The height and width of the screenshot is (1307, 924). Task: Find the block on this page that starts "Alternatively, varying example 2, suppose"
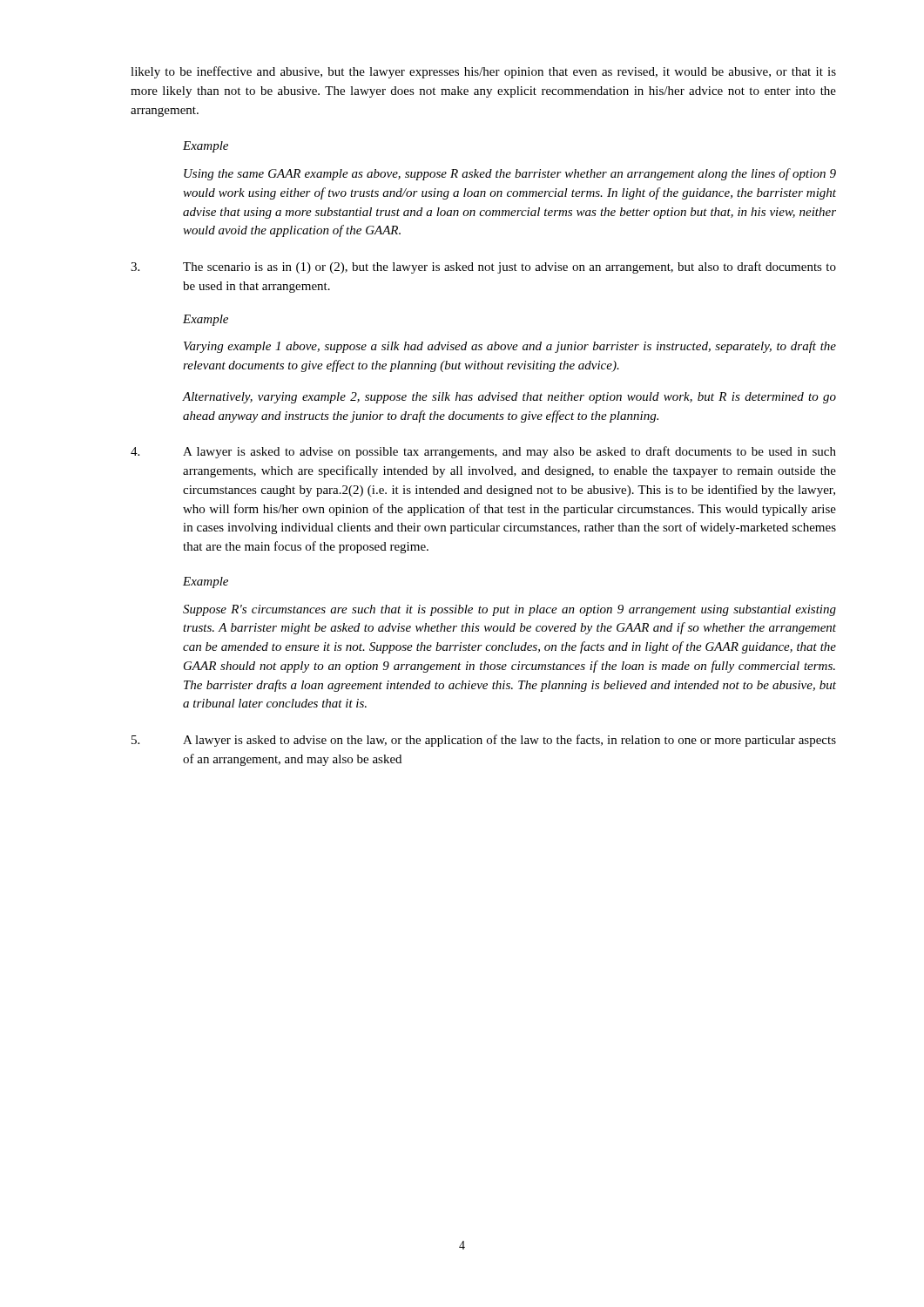click(x=509, y=406)
